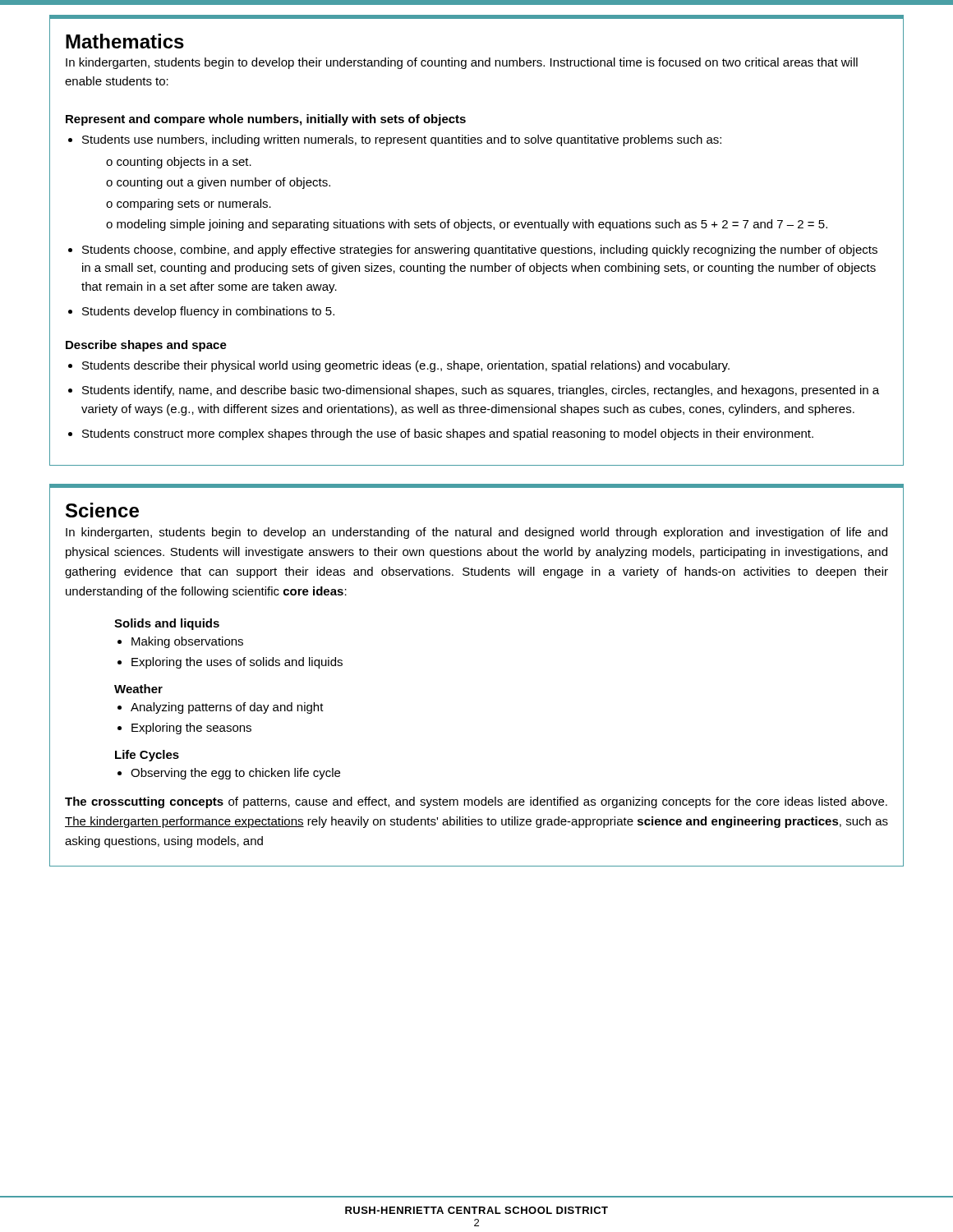The height and width of the screenshot is (1232, 953).
Task: Find the list item that reads "Making observations Exploring the uses of"
Action: point(187,642)
